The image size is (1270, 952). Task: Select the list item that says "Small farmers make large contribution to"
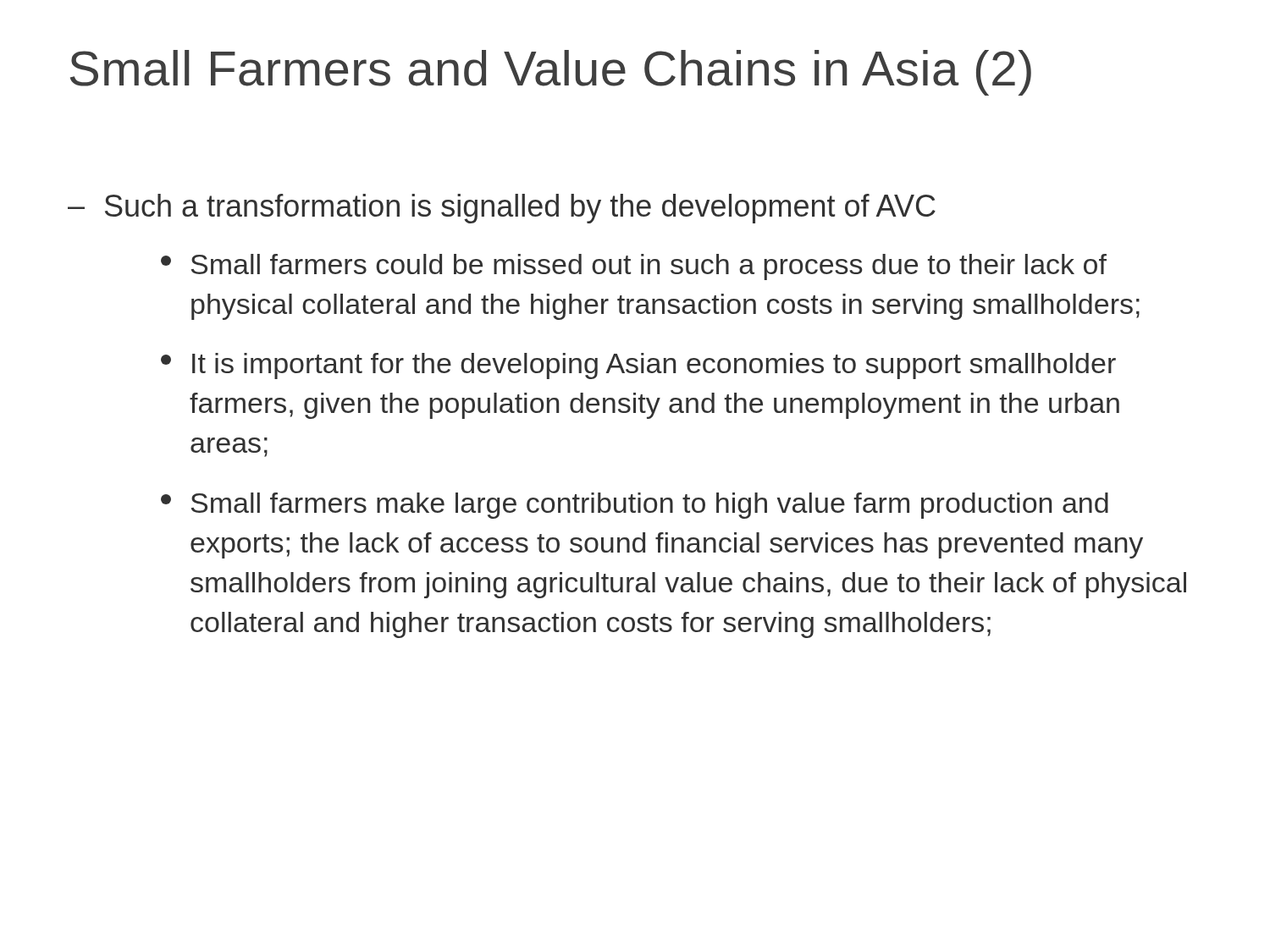point(682,563)
